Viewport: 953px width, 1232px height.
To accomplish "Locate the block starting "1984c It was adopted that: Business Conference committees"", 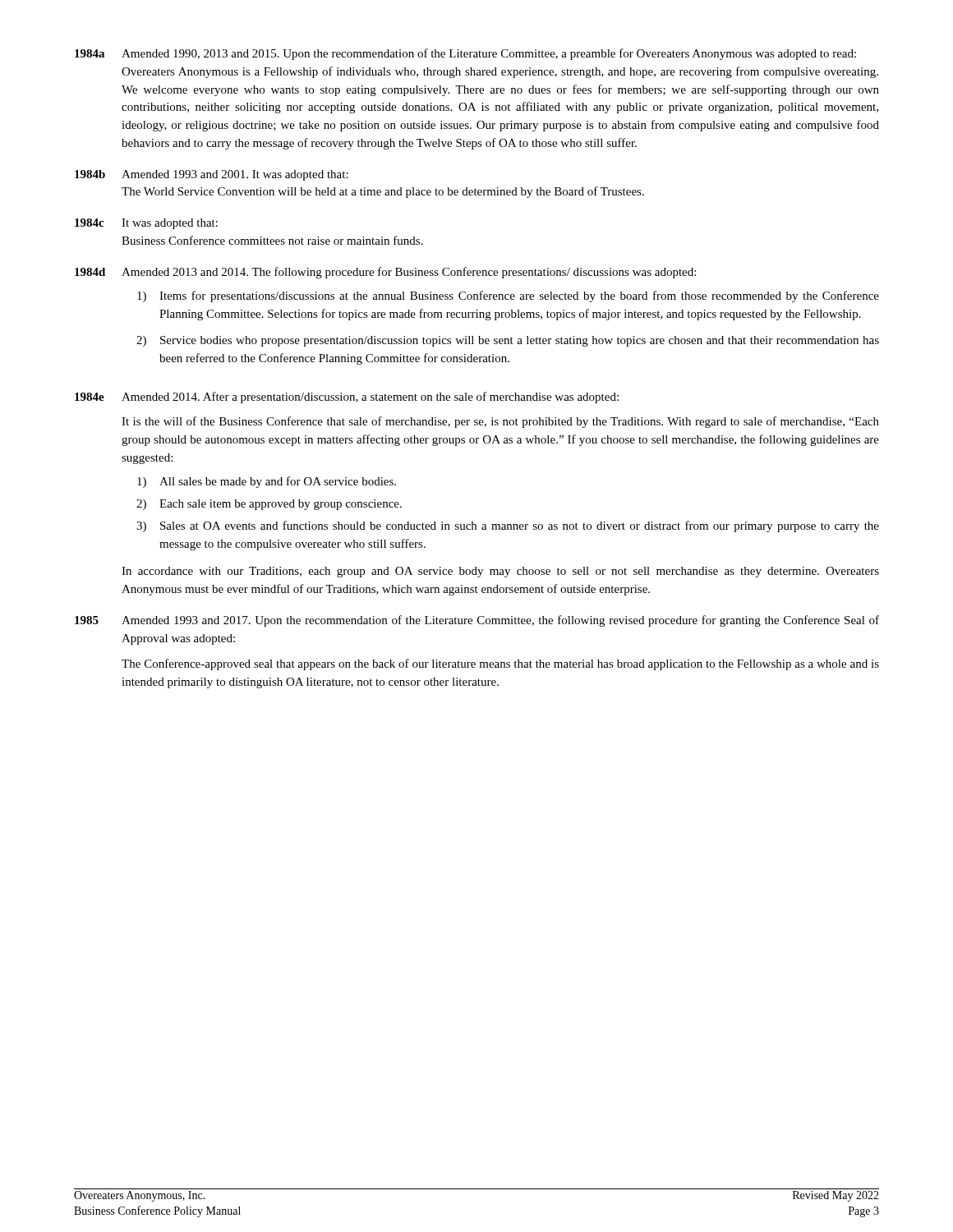I will tap(146, 224).
